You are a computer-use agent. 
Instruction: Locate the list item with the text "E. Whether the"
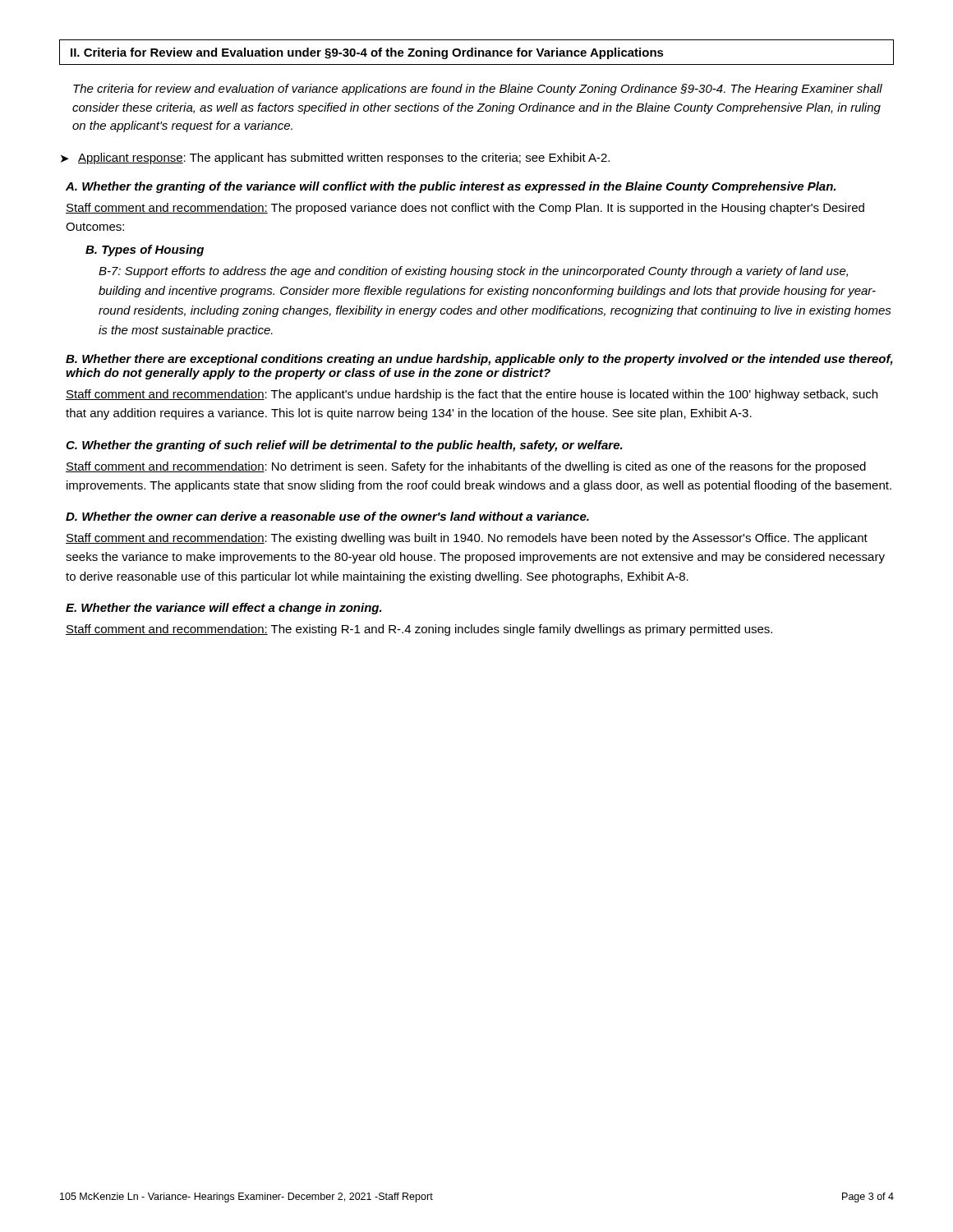pyautogui.click(x=480, y=619)
